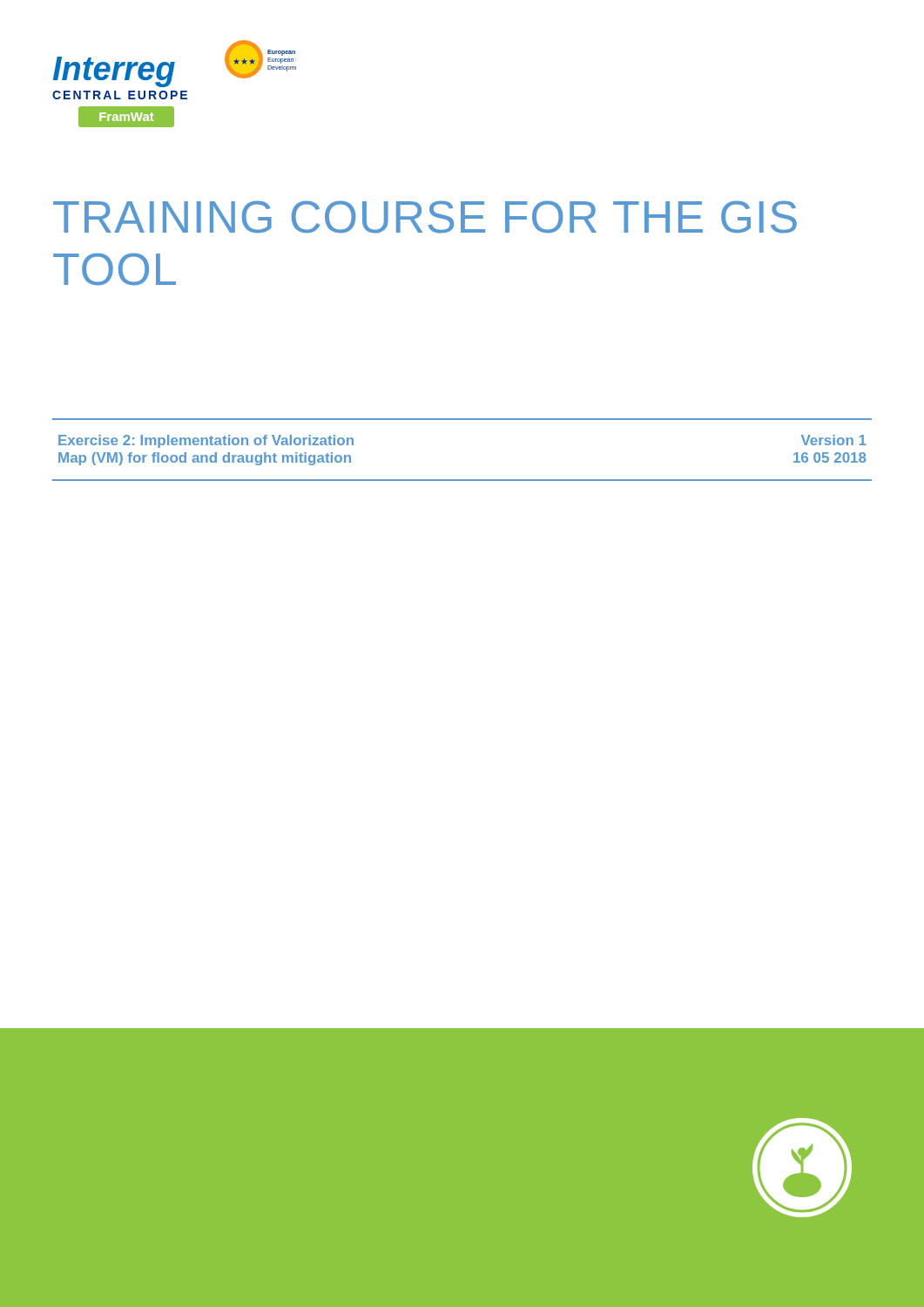Point to the title beginning "TRAINING COURSE FOR"
The image size is (924, 1307).
point(462,244)
